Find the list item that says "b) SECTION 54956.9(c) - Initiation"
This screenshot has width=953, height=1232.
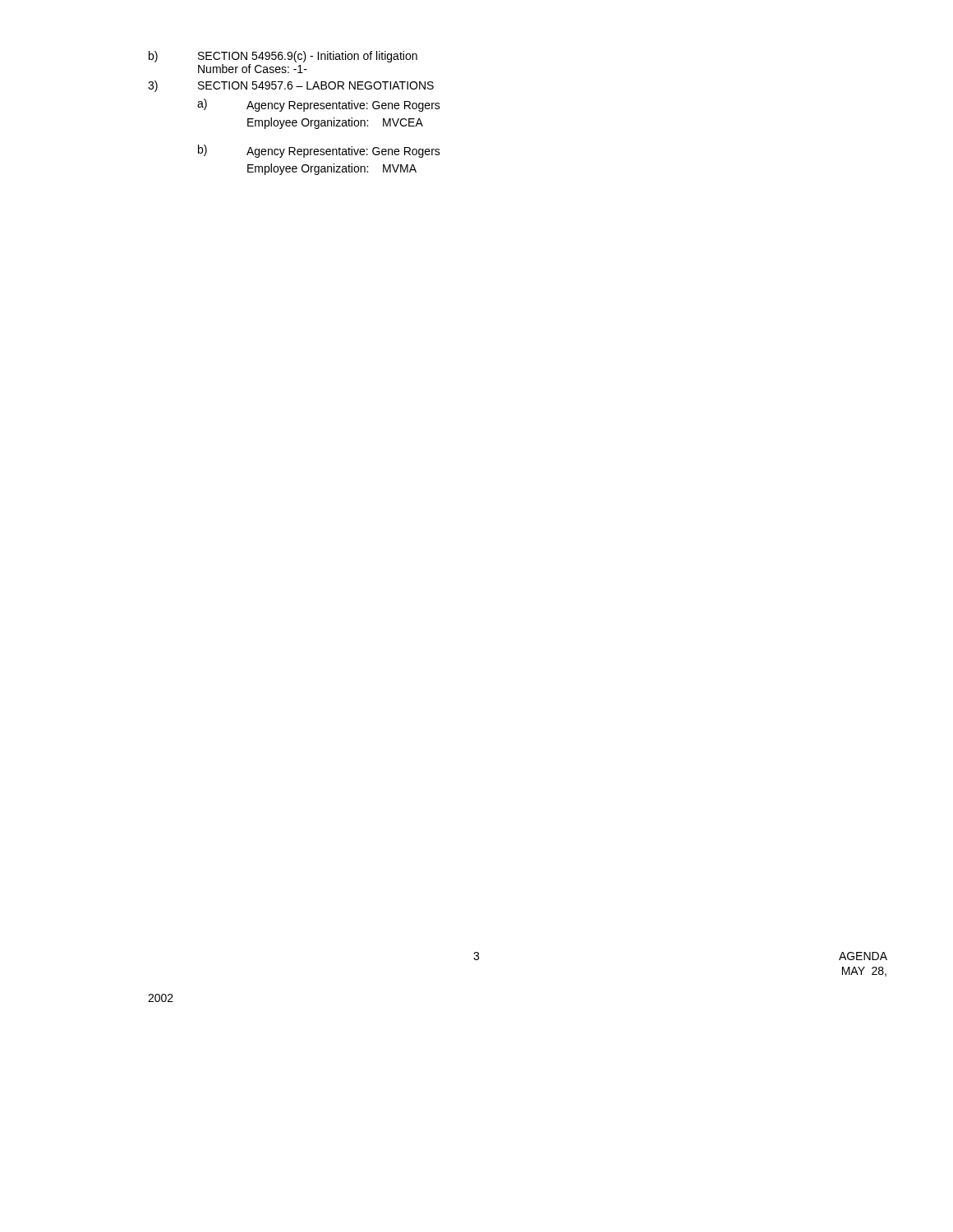click(283, 62)
